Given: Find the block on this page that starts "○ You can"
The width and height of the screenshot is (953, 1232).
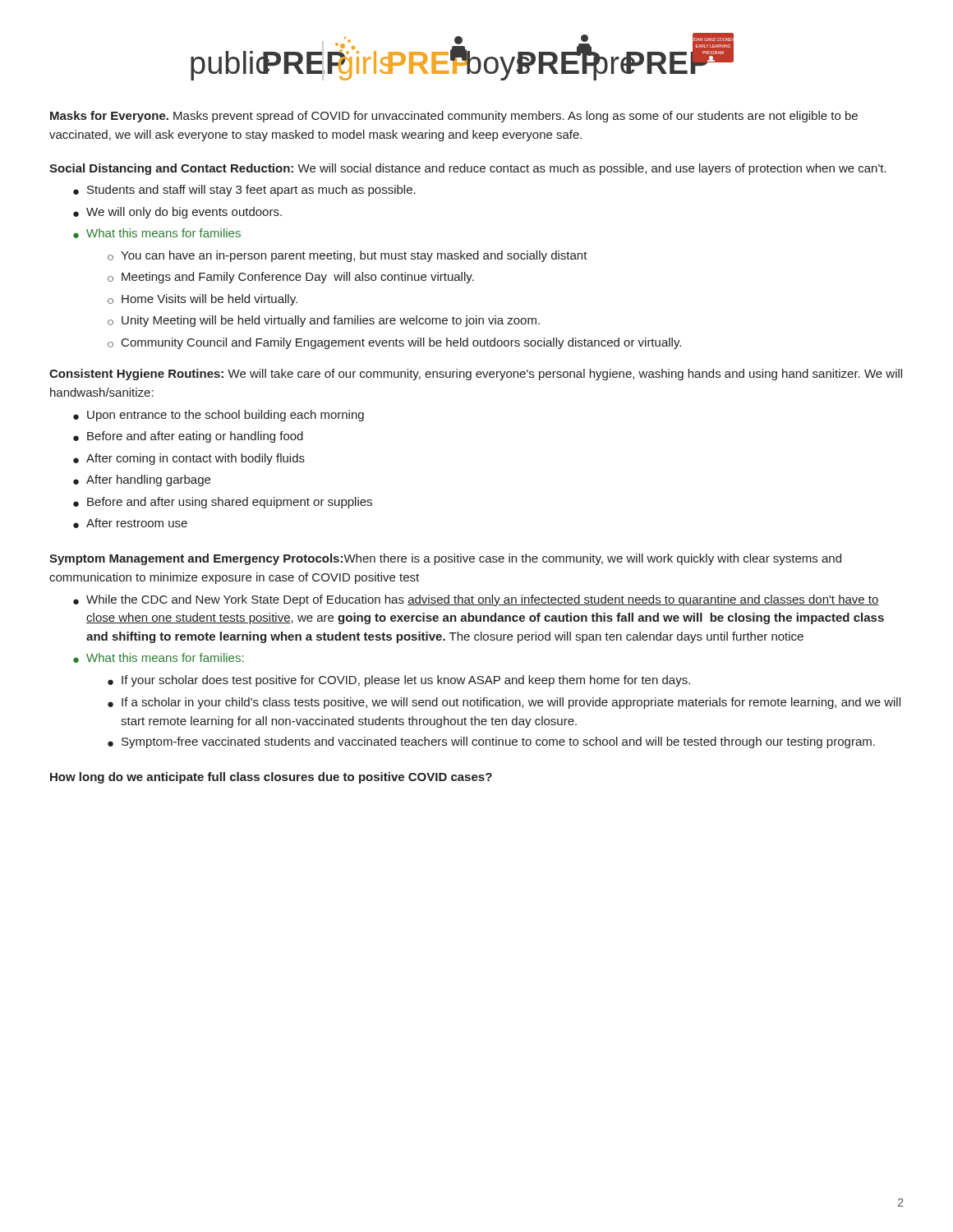Looking at the screenshot, I should coord(347,256).
